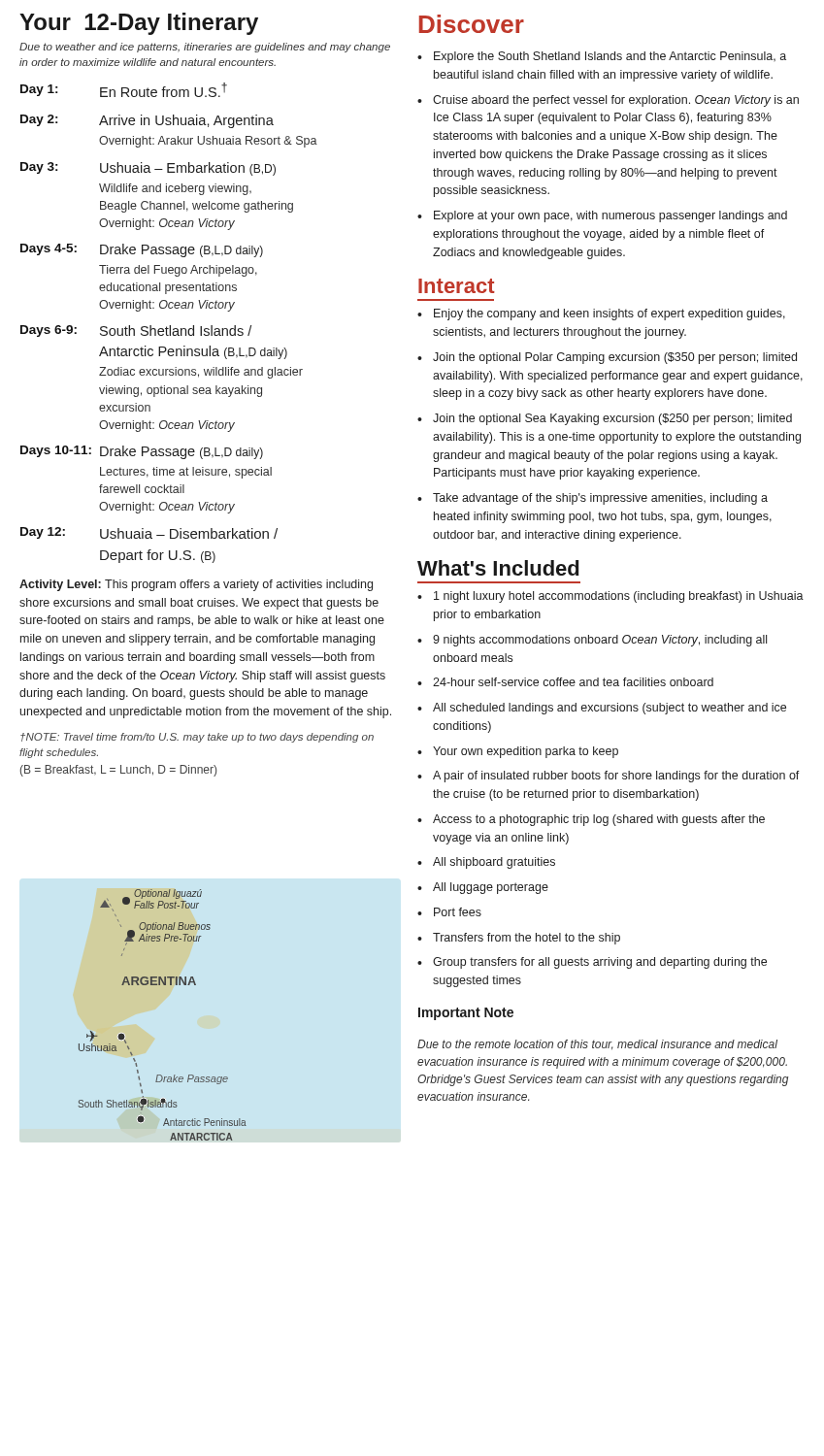Viewport: 824px width, 1456px height.
Task: Navigate to the text starting "Important Note"
Action: coord(466,1012)
